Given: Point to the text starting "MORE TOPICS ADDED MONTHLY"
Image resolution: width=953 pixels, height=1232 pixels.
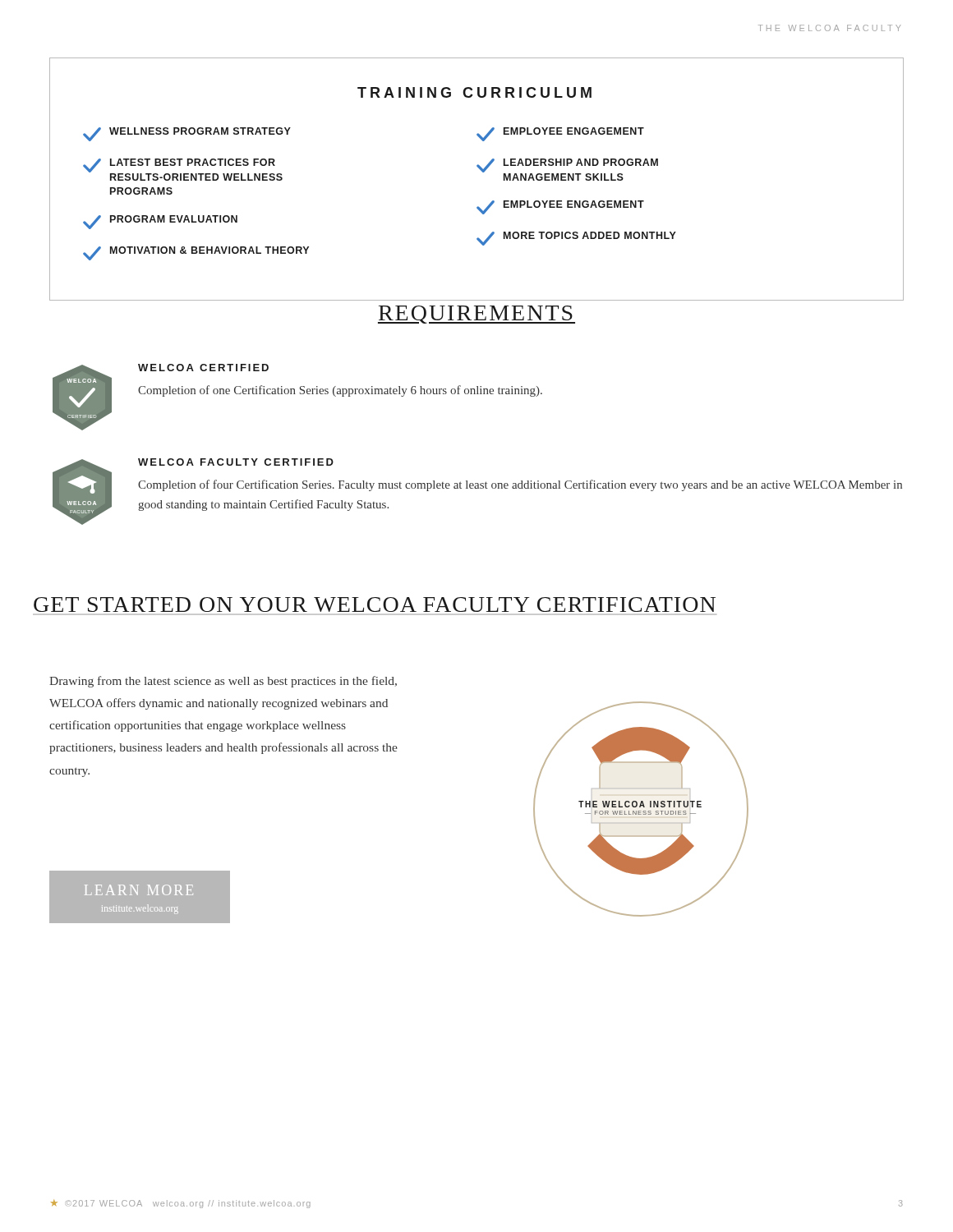Looking at the screenshot, I should pos(576,238).
